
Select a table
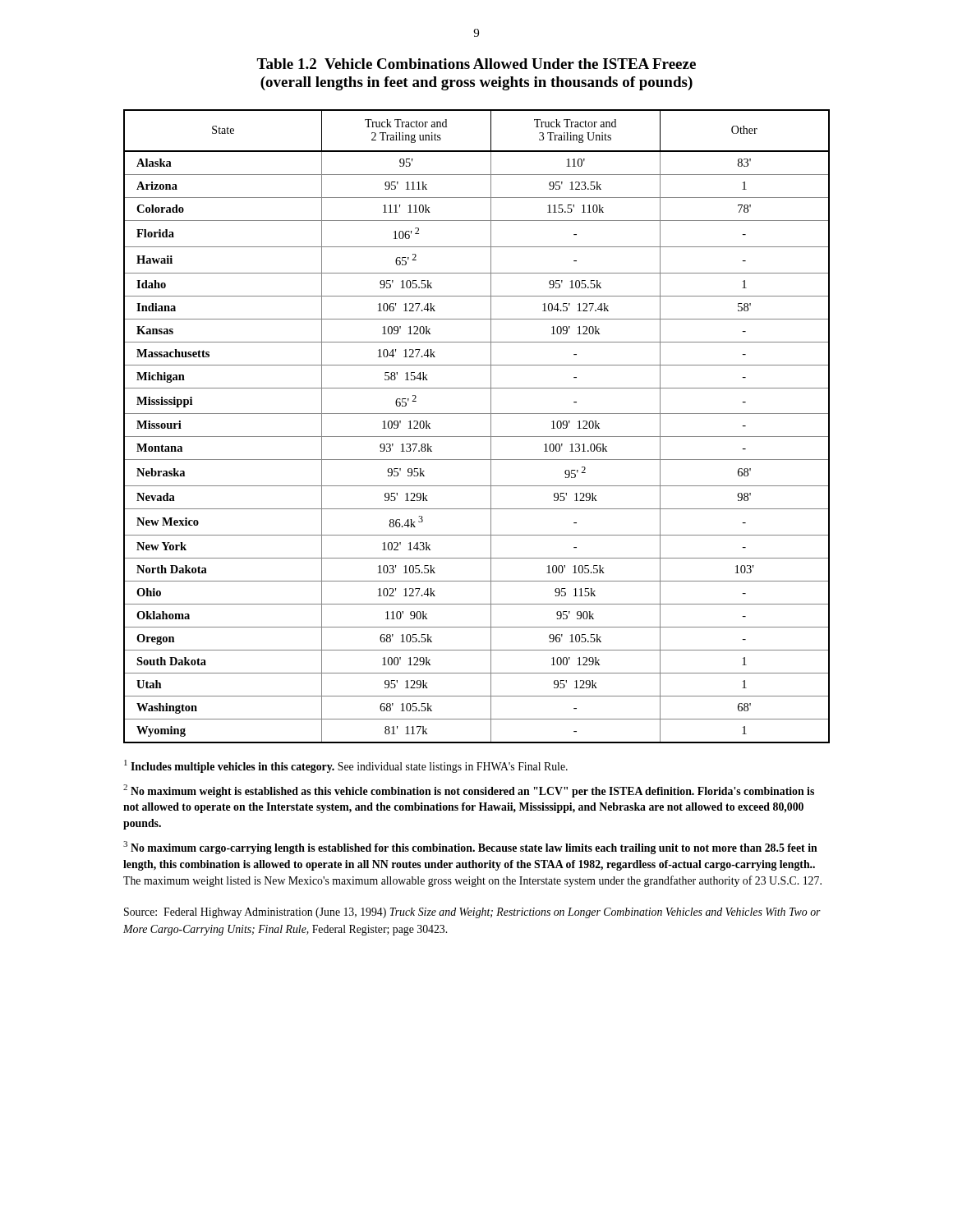(476, 426)
